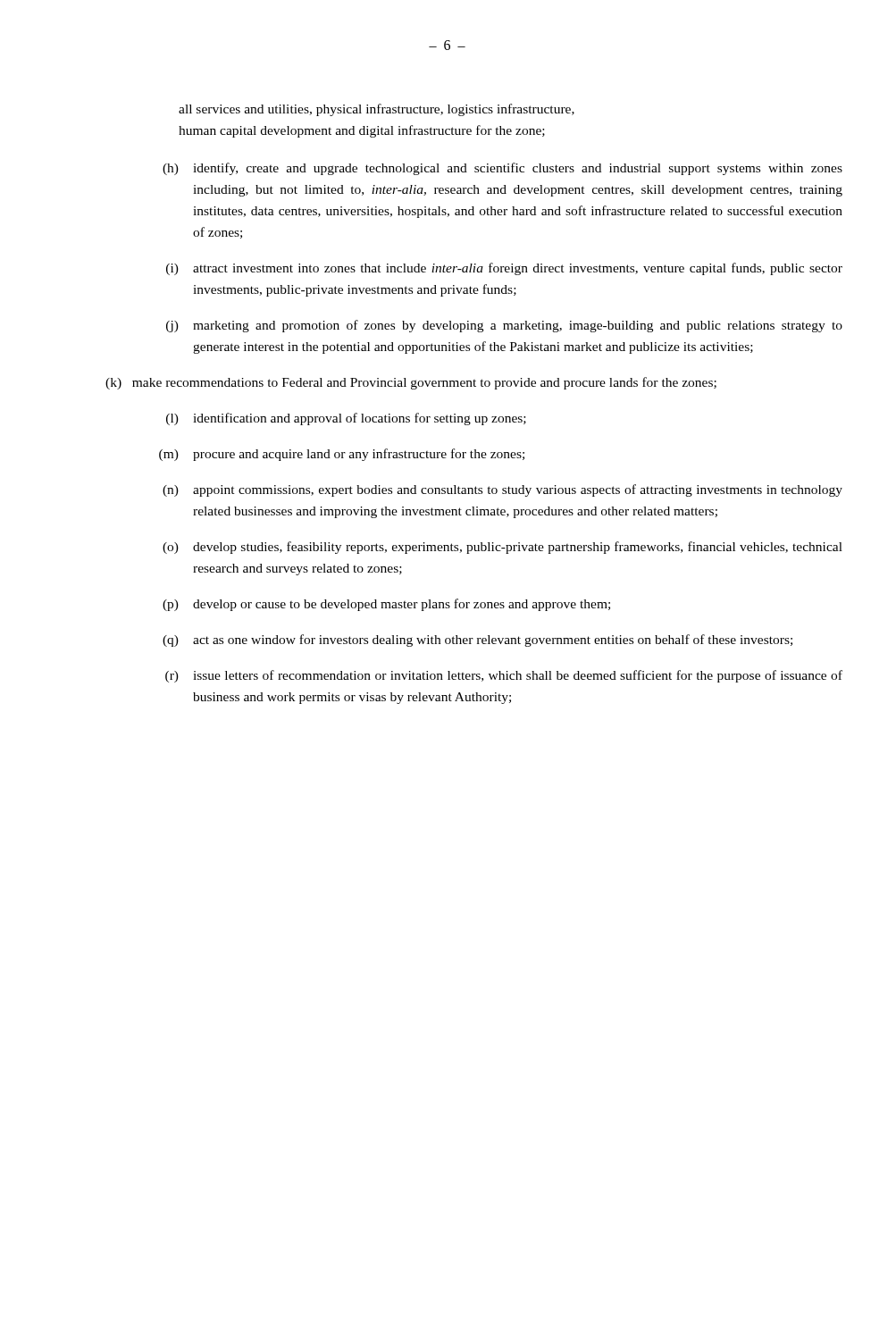The width and height of the screenshot is (896, 1340).
Task: Click on the list item that says "(n) appoint commissions, expert bodies and consultants to"
Action: pos(474,500)
